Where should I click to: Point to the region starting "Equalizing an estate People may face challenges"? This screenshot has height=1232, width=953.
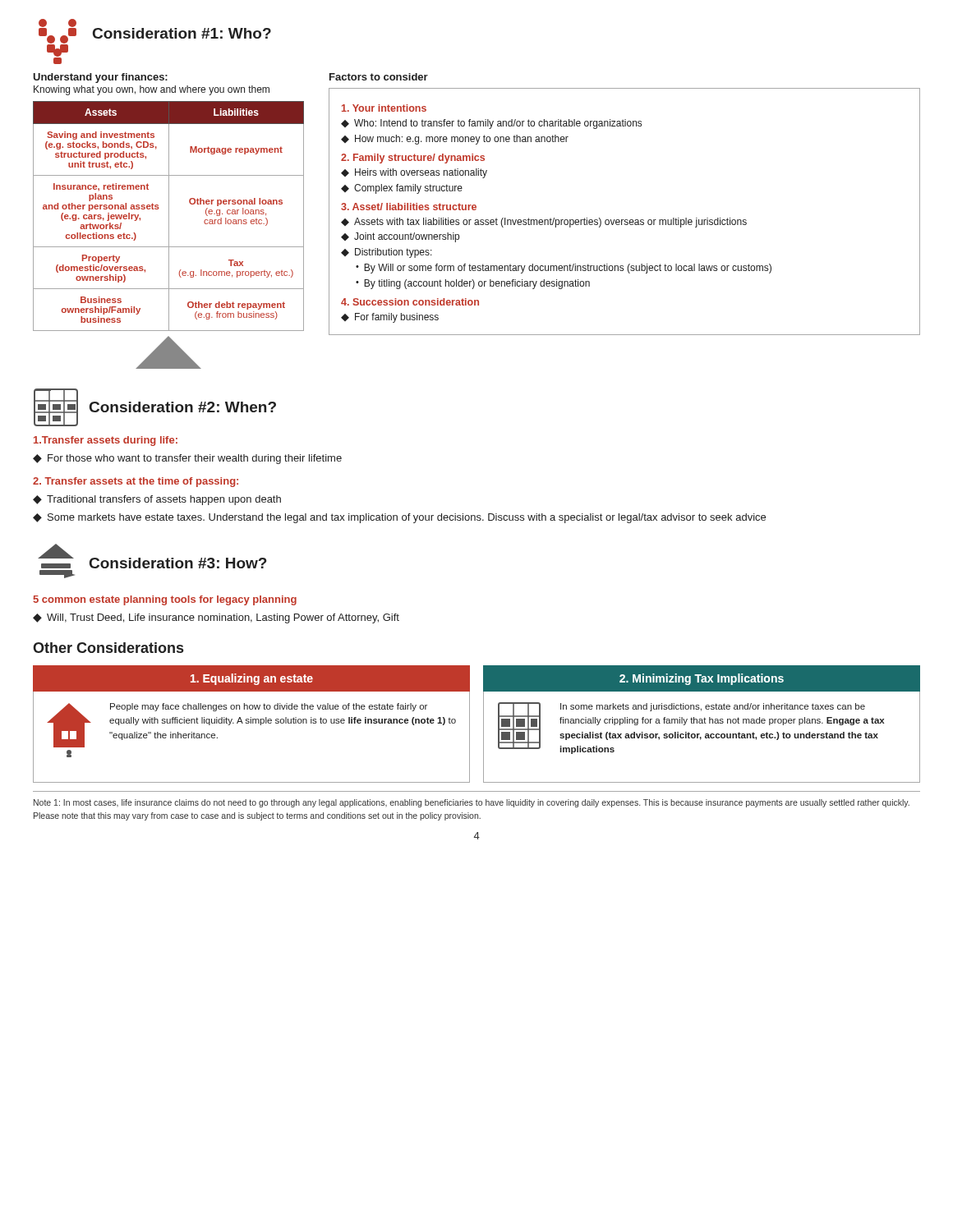(251, 724)
